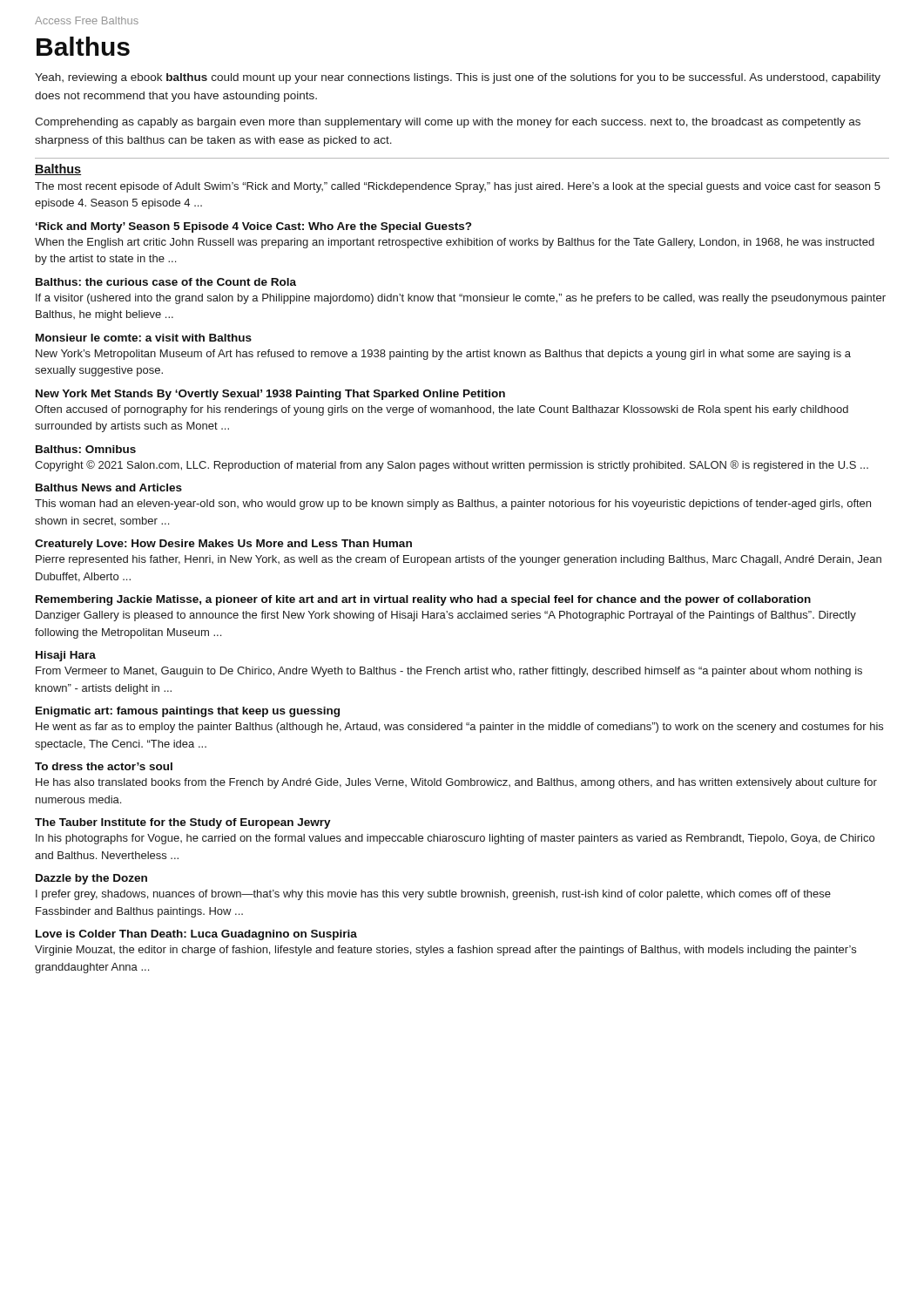The height and width of the screenshot is (1307, 924).
Task: Point to "Balthus News and Articles"
Action: pyautogui.click(x=108, y=488)
